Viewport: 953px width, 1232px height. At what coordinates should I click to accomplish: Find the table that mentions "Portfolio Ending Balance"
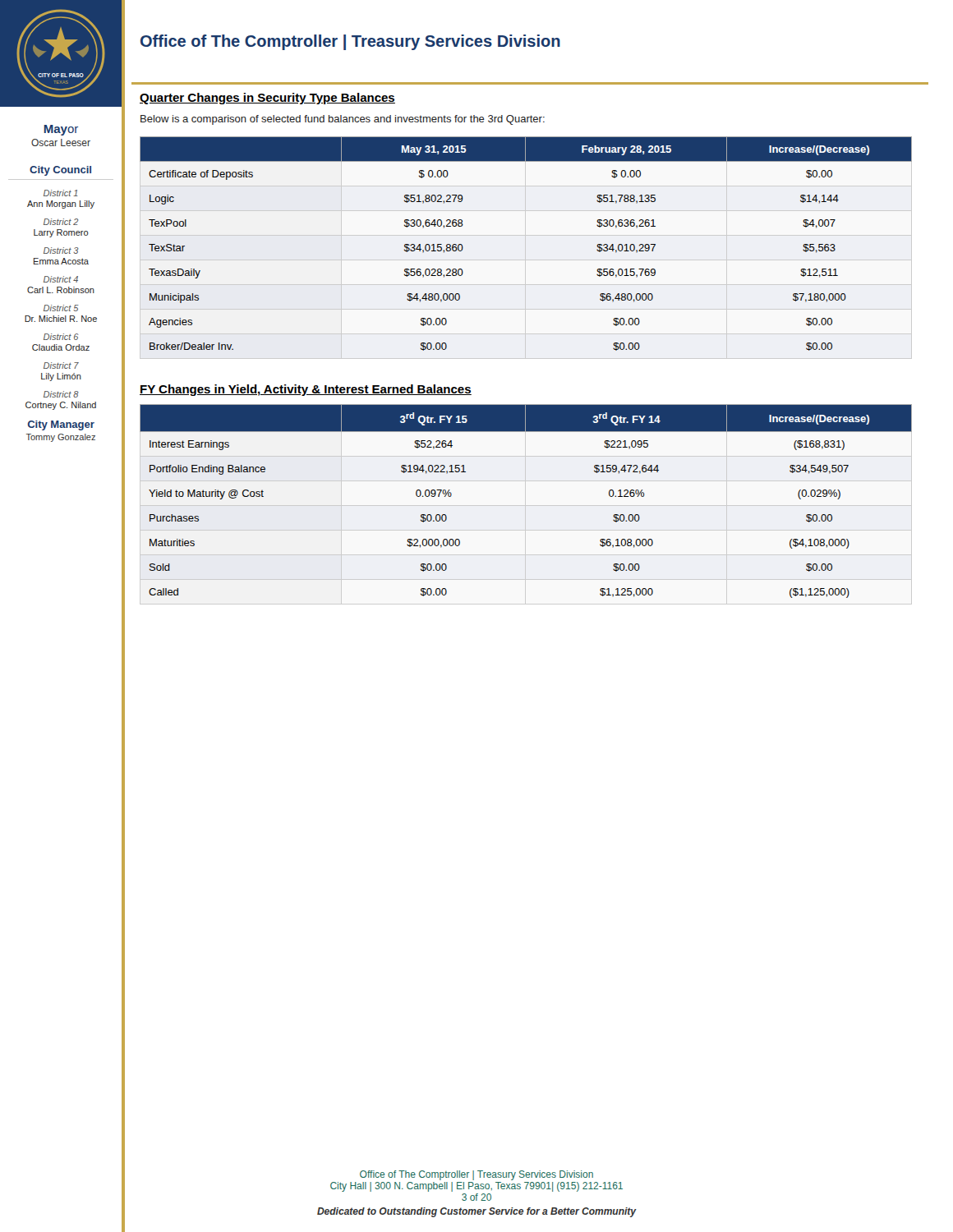[x=526, y=504]
